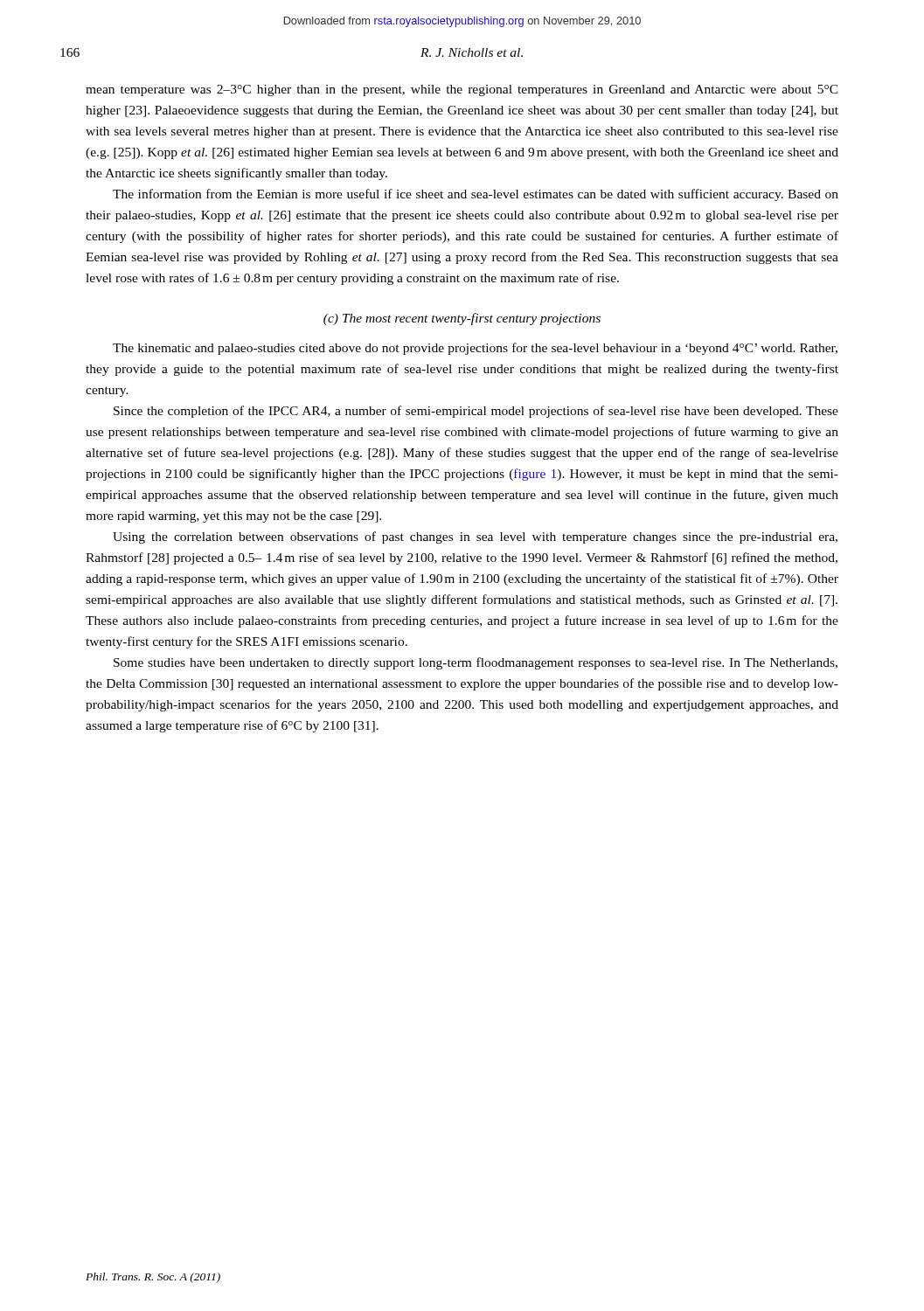Locate the region starting "Some studies have been undertaken"
This screenshot has height=1311, width=924.
(462, 694)
